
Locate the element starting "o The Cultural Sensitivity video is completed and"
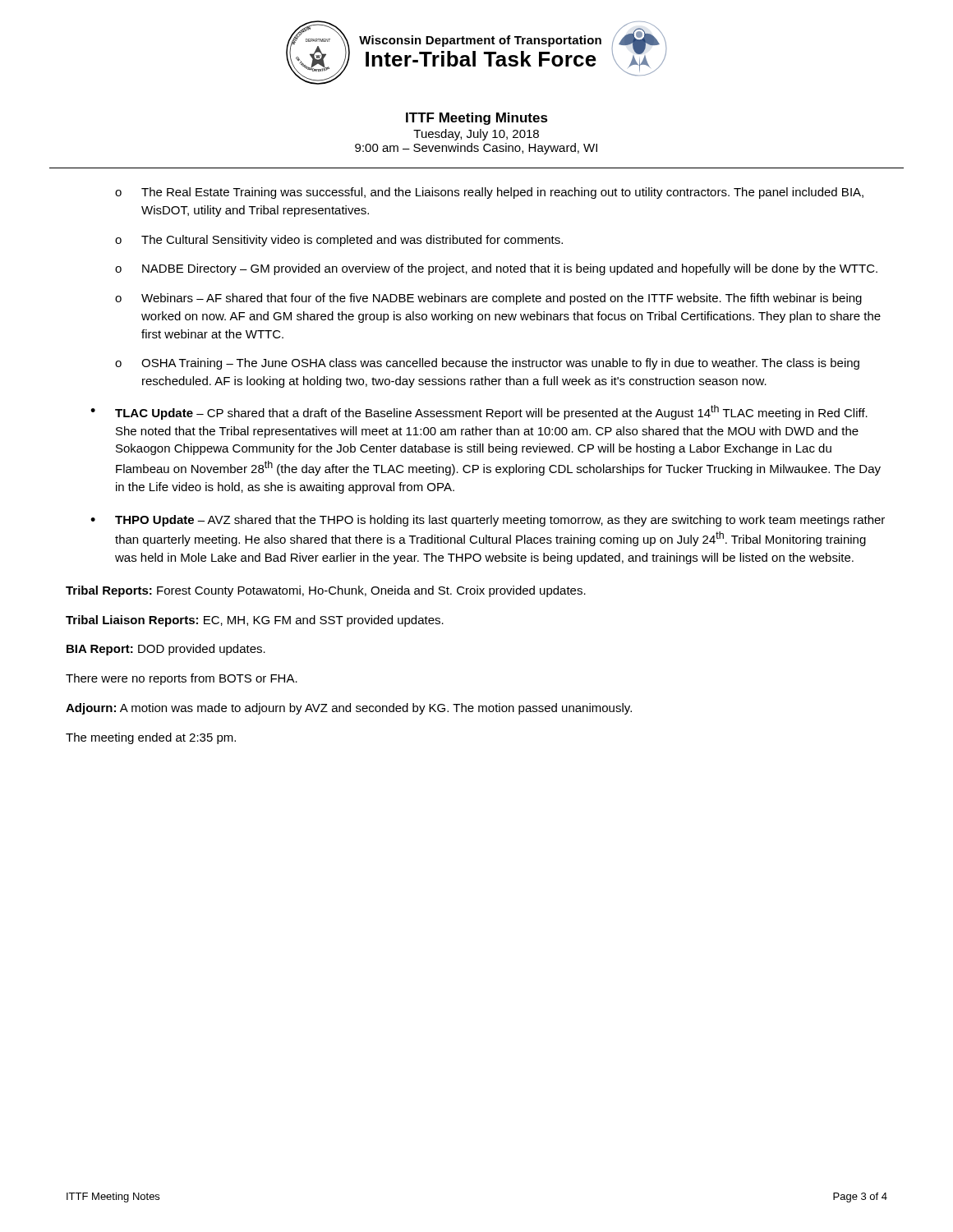[x=339, y=239]
